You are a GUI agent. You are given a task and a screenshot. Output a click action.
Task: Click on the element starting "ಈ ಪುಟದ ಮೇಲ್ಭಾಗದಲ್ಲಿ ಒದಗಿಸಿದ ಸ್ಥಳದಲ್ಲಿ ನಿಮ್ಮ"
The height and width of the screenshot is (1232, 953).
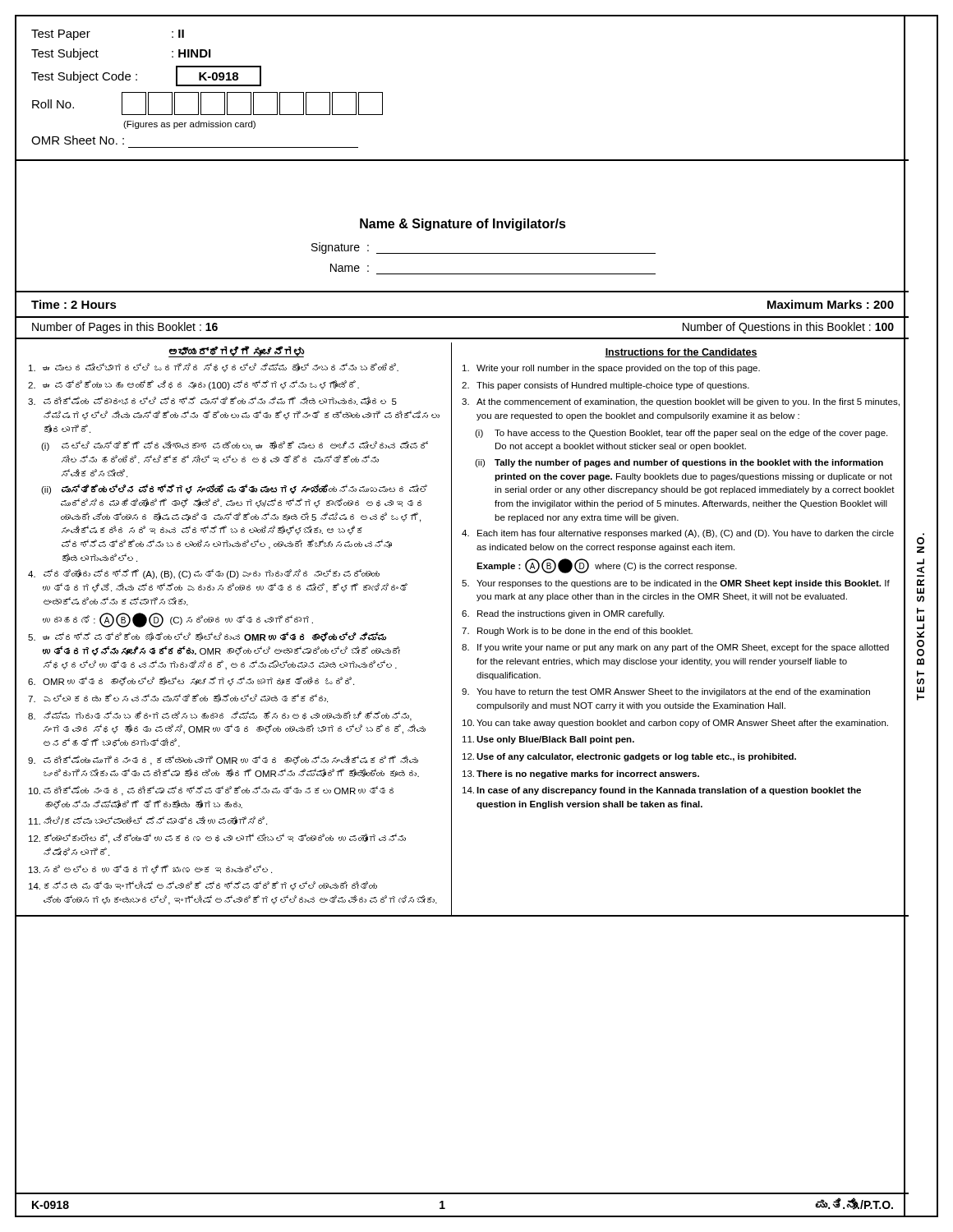[x=236, y=368]
